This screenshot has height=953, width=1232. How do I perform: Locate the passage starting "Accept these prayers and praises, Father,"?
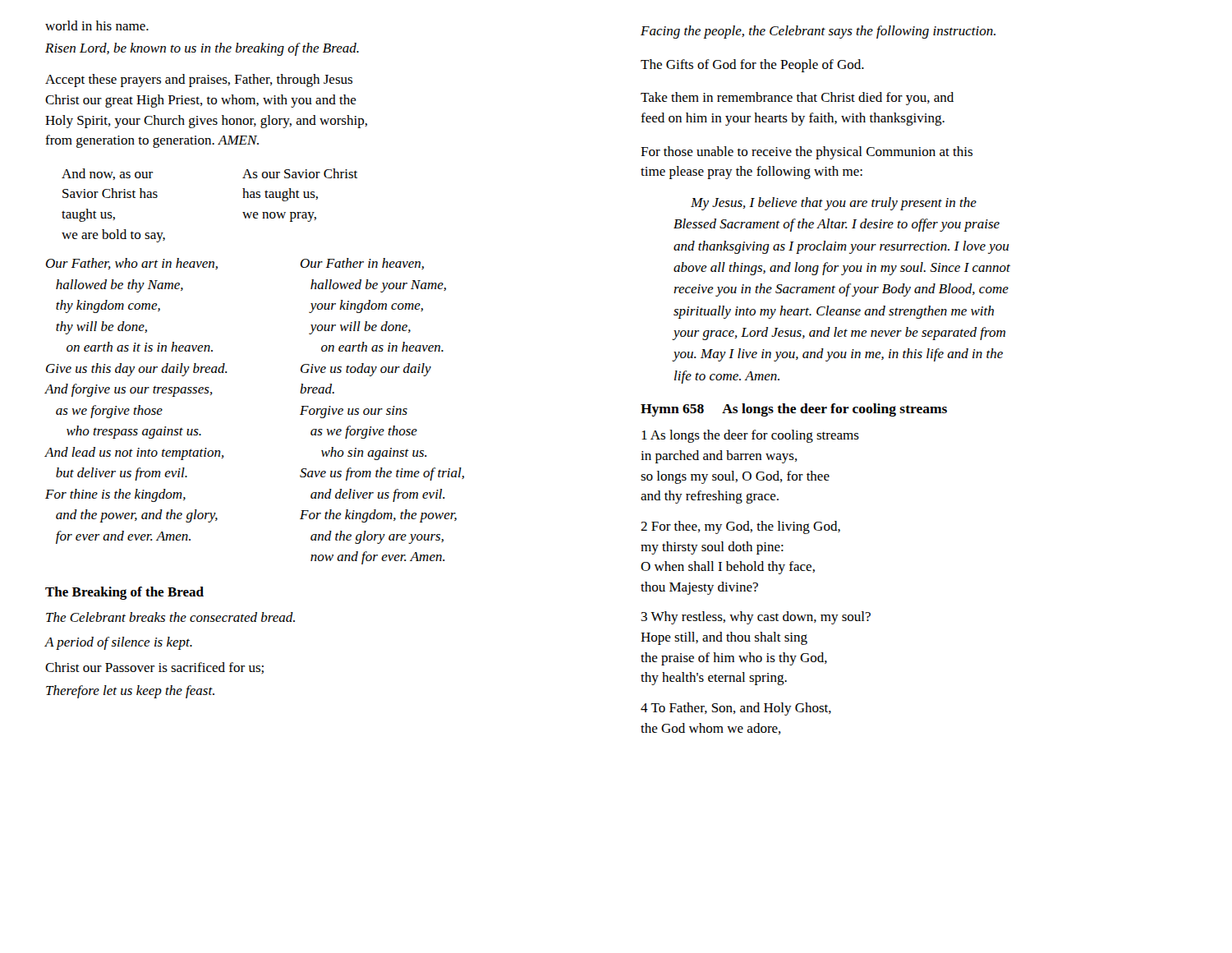[x=324, y=111]
